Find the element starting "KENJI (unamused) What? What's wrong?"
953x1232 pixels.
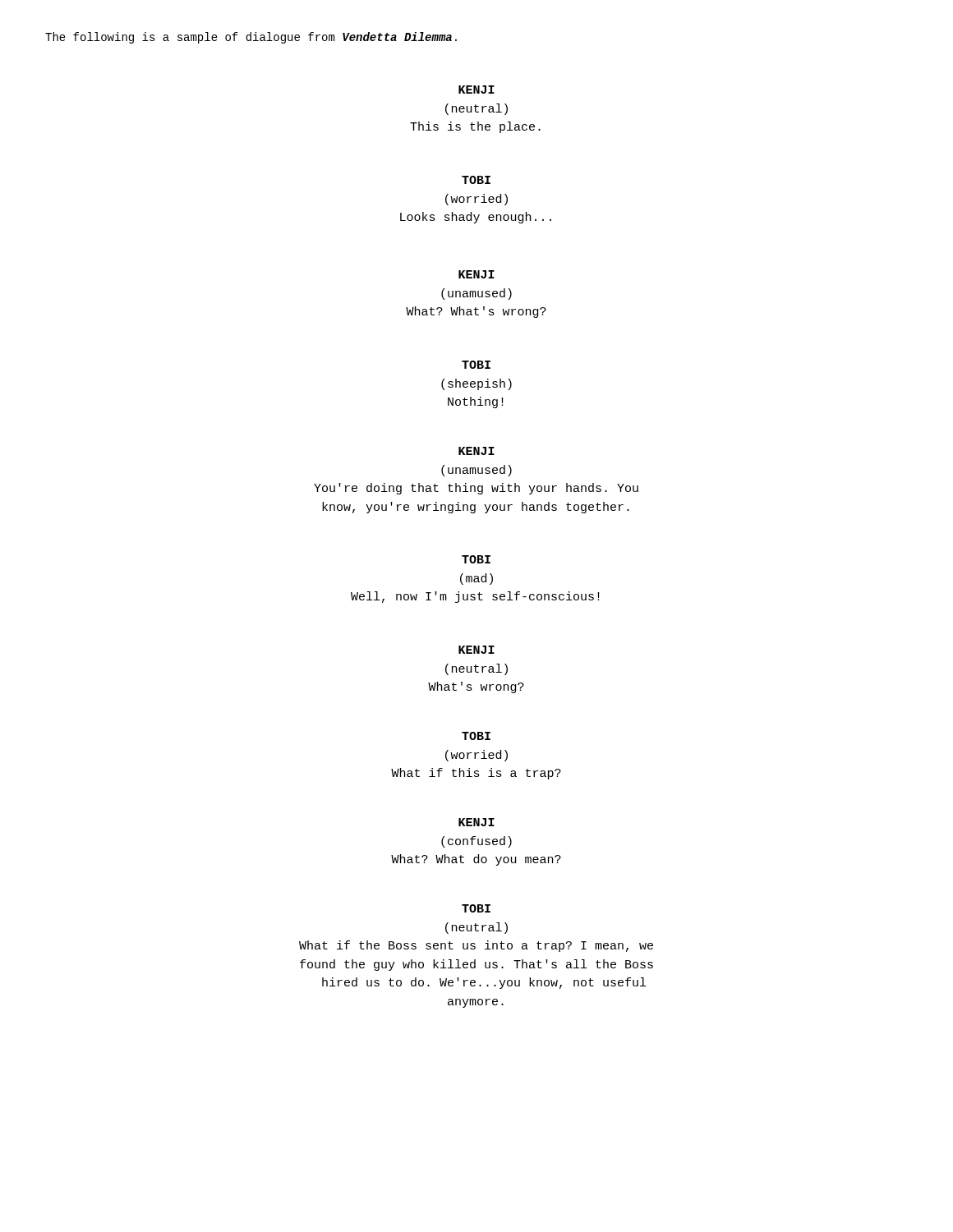[476, 295]
